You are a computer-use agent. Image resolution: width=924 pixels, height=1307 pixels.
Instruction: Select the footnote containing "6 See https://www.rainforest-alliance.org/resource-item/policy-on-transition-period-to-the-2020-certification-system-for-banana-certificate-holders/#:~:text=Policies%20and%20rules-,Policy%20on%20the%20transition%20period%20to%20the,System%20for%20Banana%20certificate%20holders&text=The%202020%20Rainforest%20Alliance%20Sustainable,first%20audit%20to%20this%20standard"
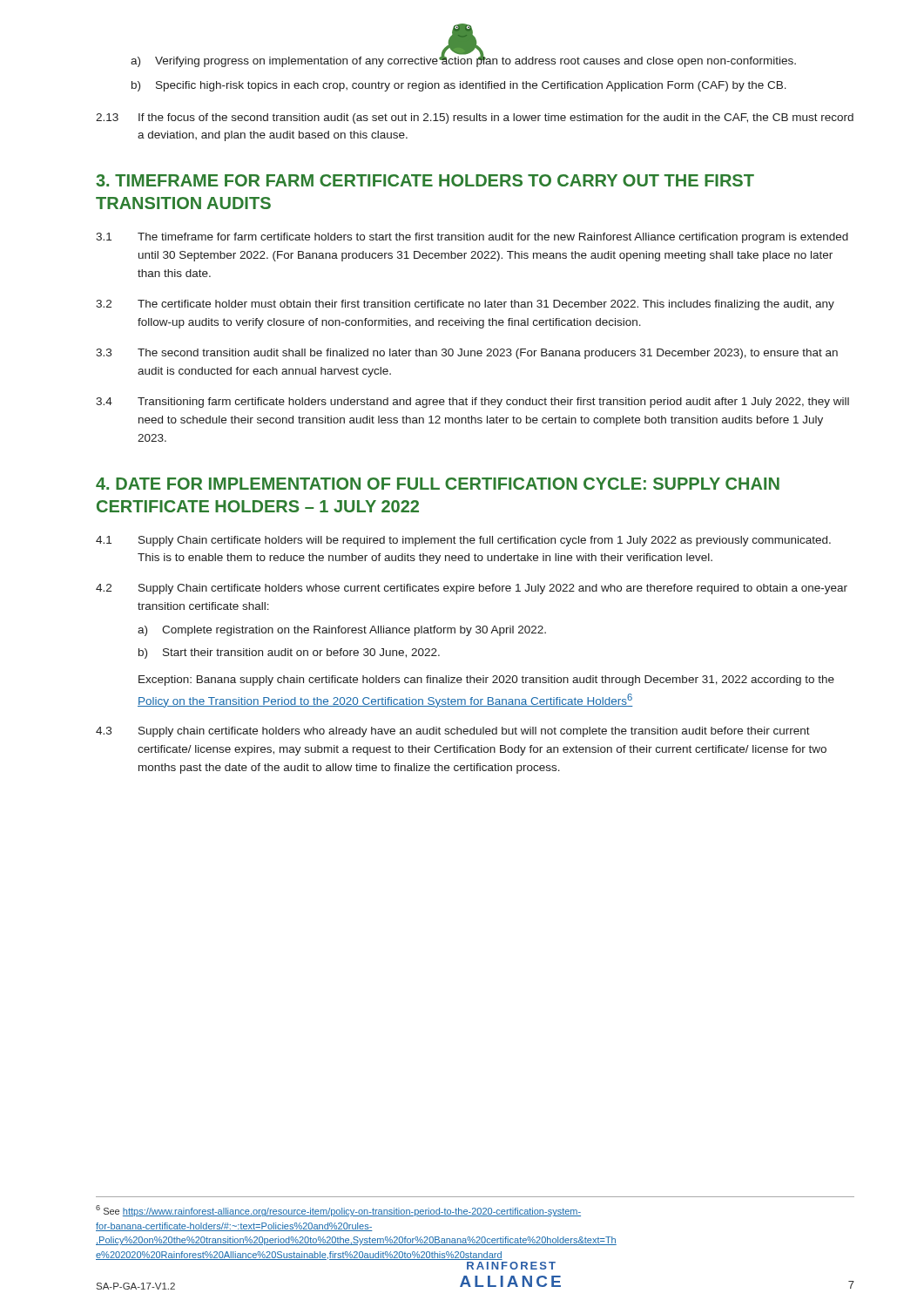pos(356,1232)
